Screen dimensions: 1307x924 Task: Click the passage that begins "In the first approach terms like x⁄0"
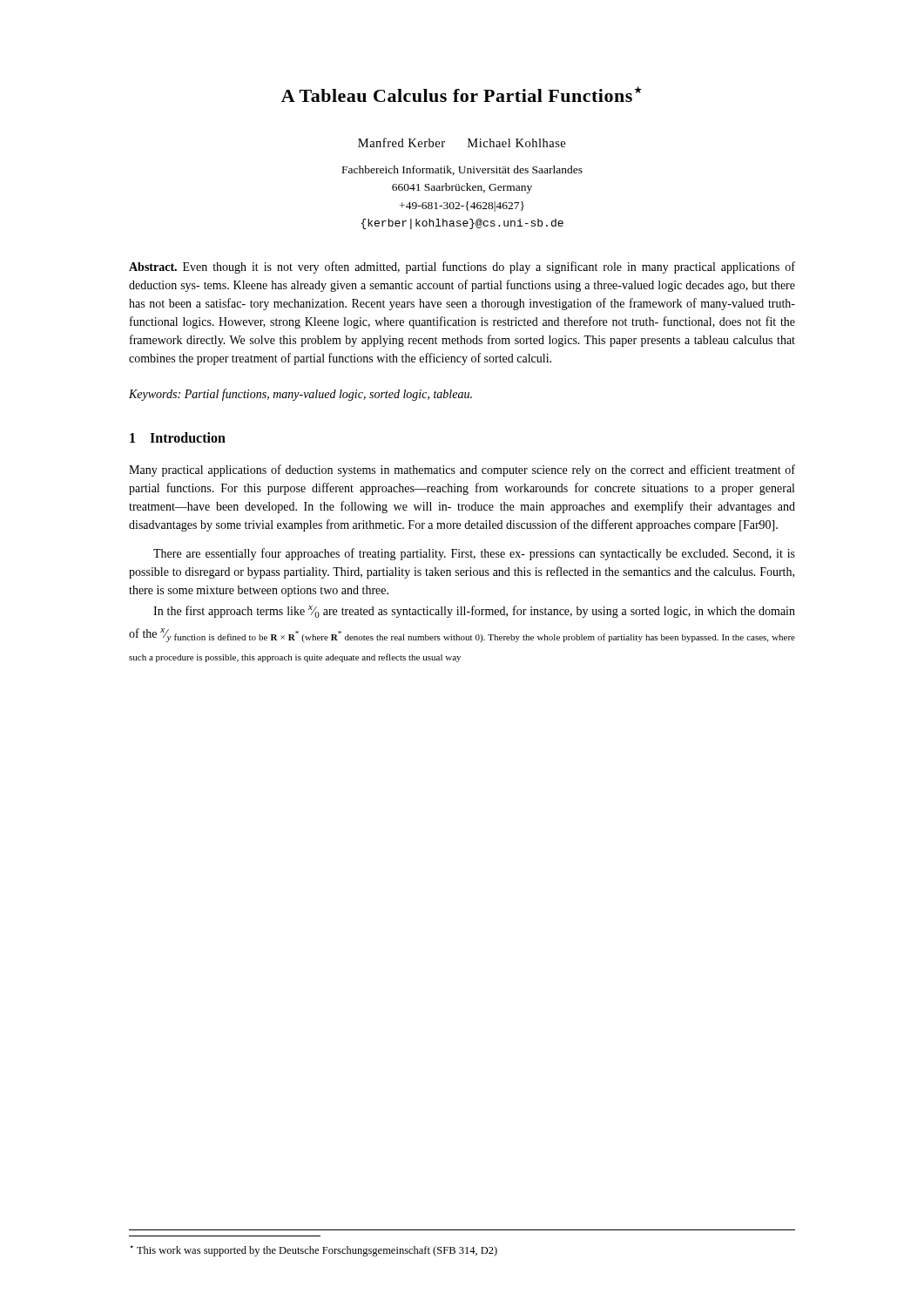[x=462, y=632]
